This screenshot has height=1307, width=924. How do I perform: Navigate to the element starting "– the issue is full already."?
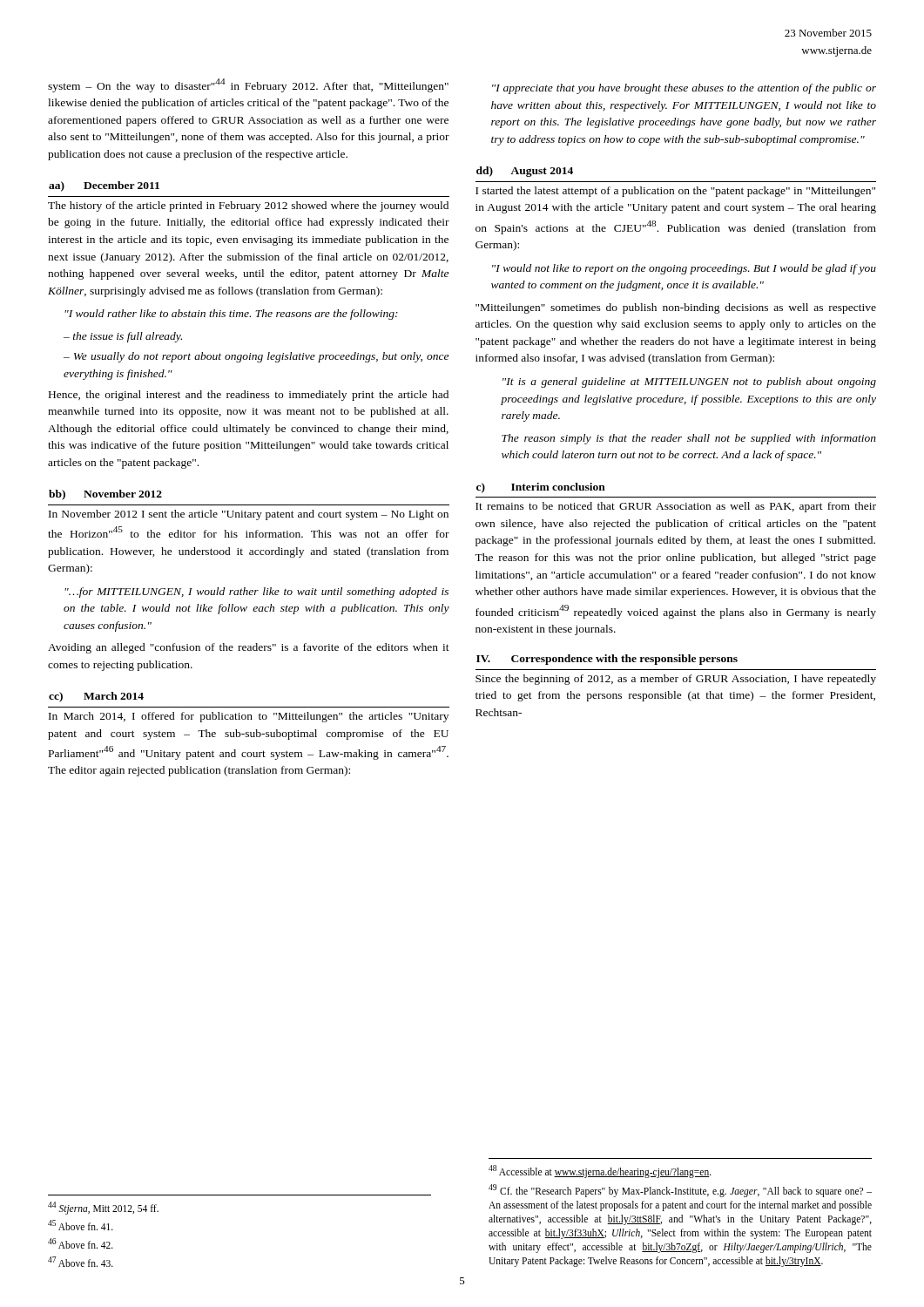pyautogui.click(x=123, y=337)
